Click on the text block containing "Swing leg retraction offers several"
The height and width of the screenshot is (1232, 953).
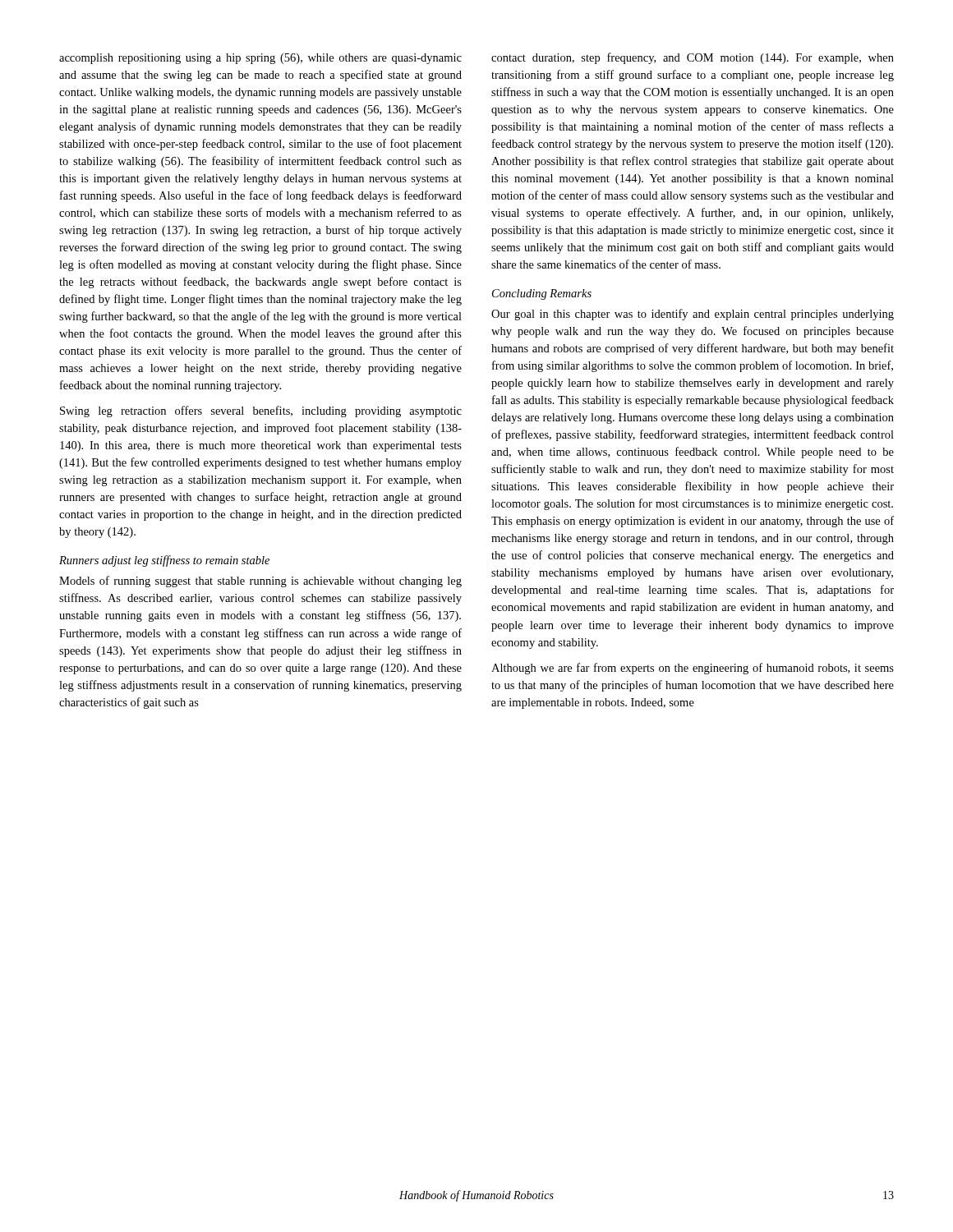point(260,472)
